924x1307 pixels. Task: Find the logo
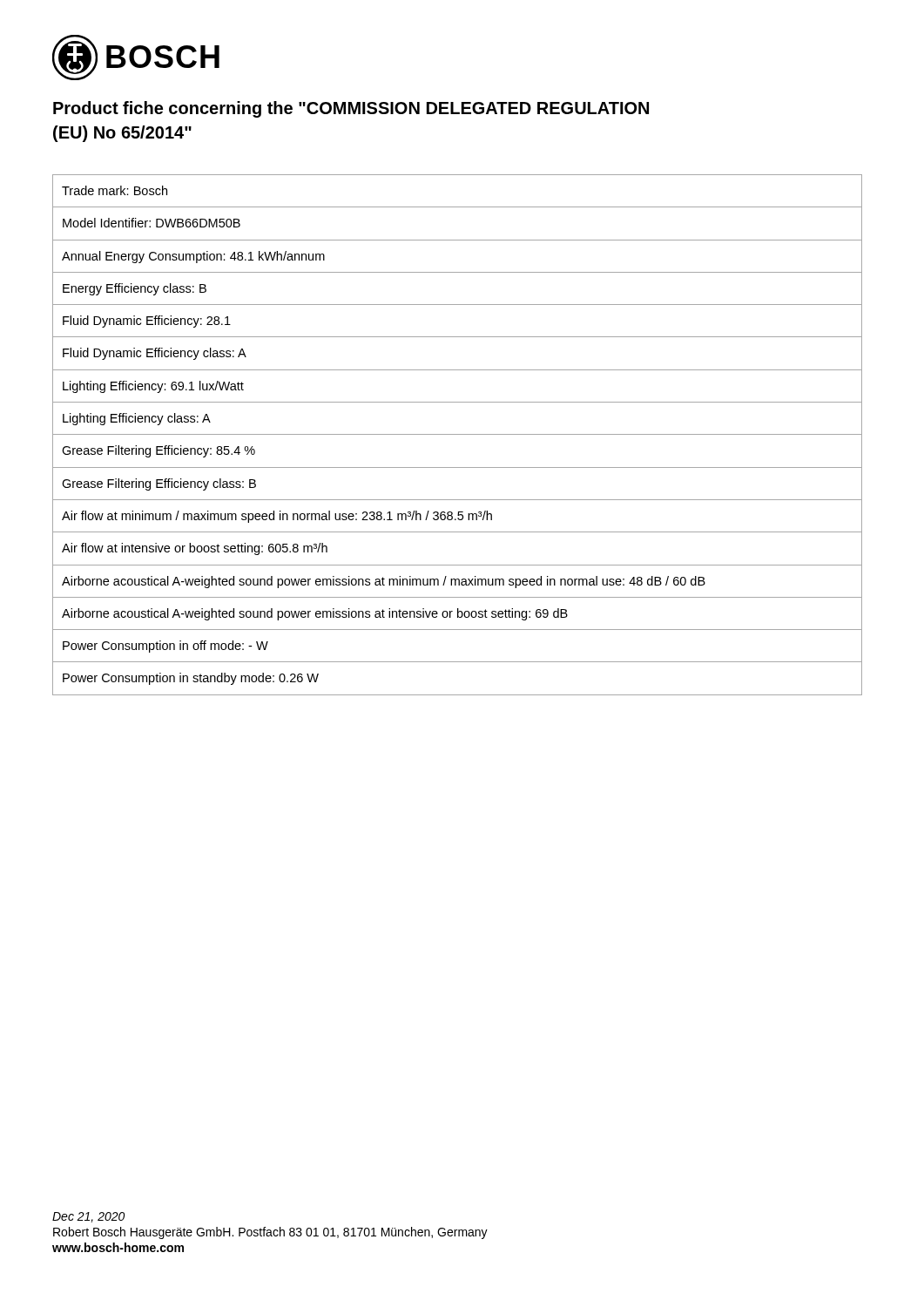click(137, 58)
